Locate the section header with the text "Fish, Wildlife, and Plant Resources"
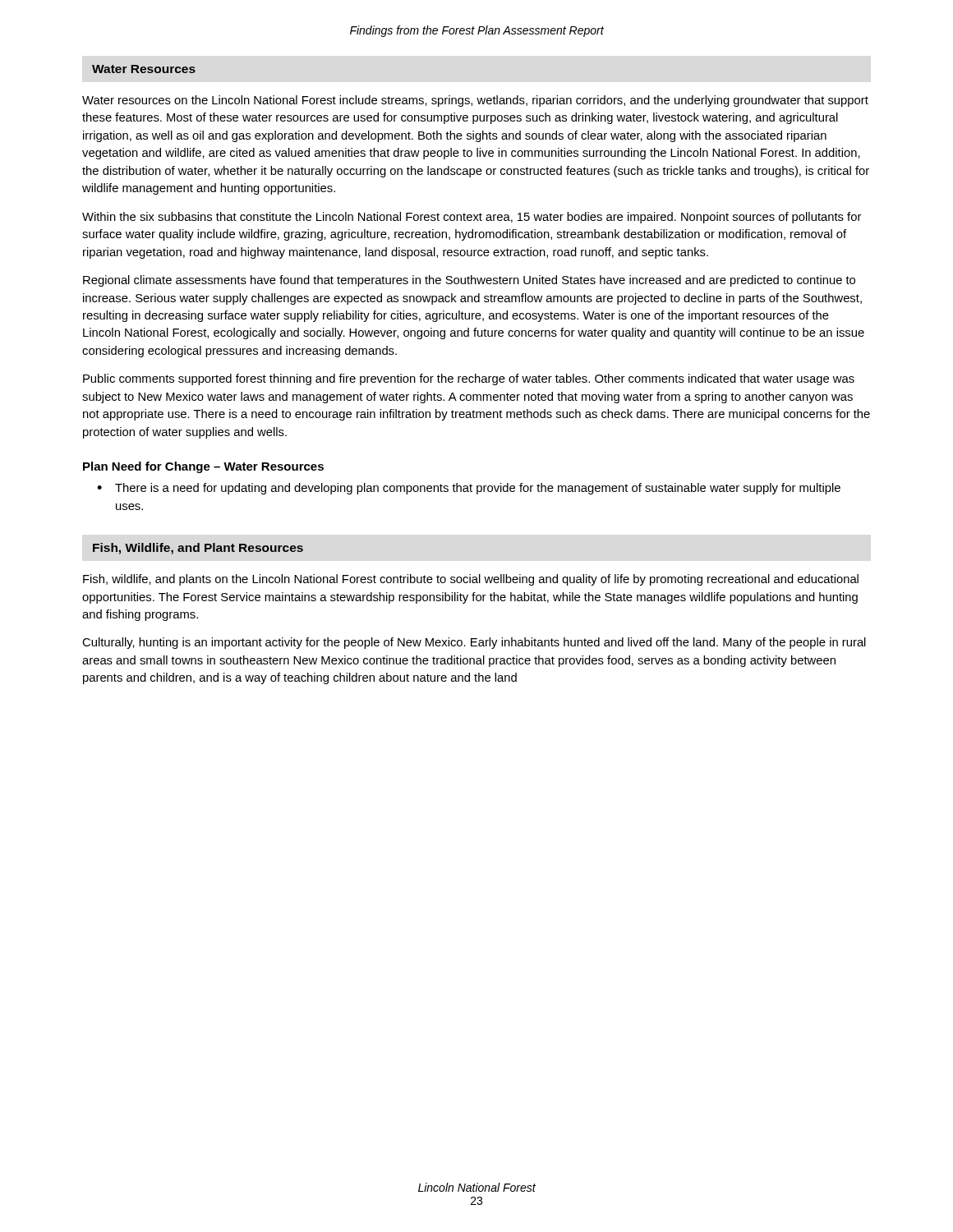The width and height of the screenshot is (953, 1232). 198,547
